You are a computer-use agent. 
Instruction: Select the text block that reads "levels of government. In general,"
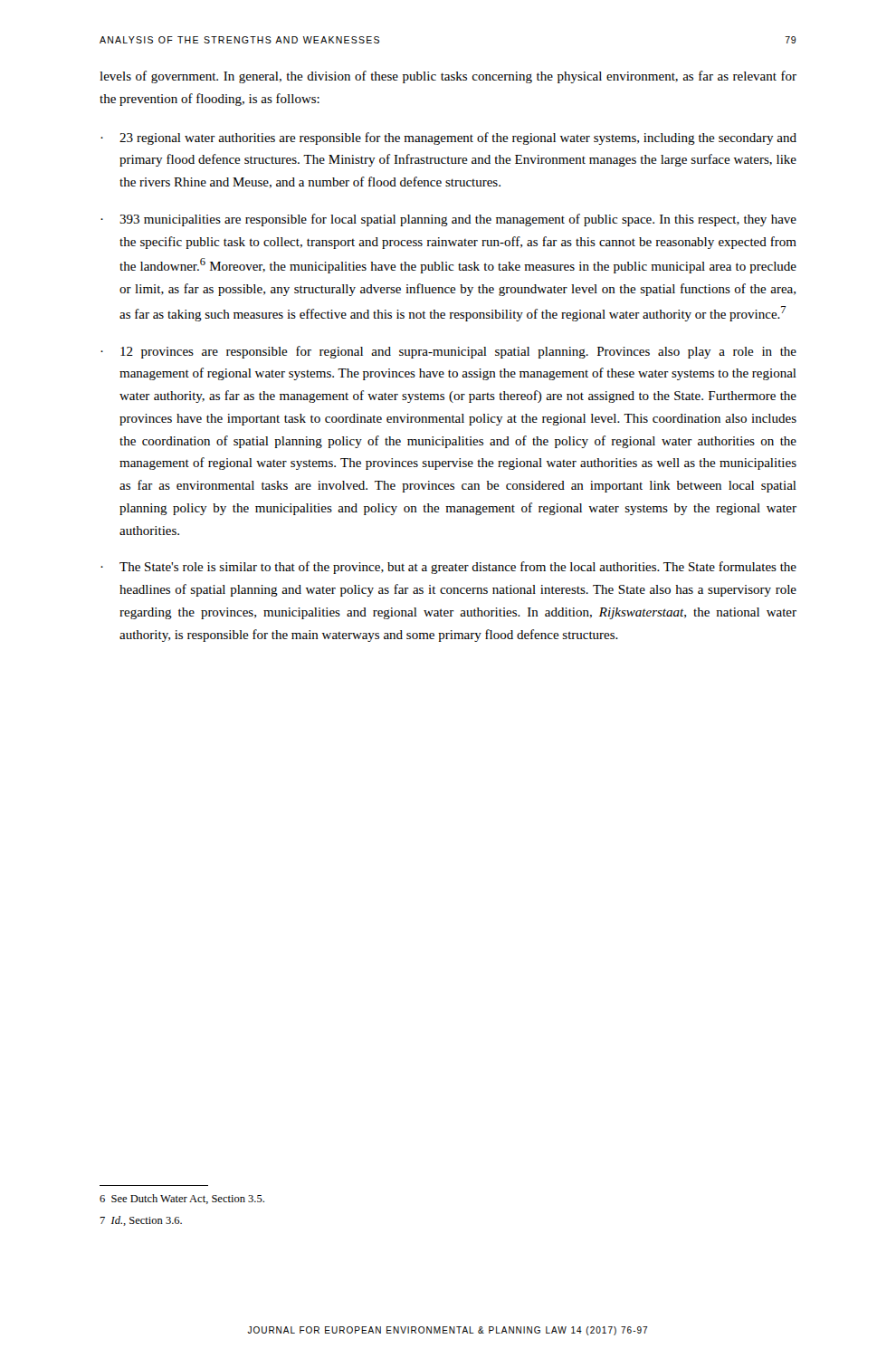tap(448, 87)
